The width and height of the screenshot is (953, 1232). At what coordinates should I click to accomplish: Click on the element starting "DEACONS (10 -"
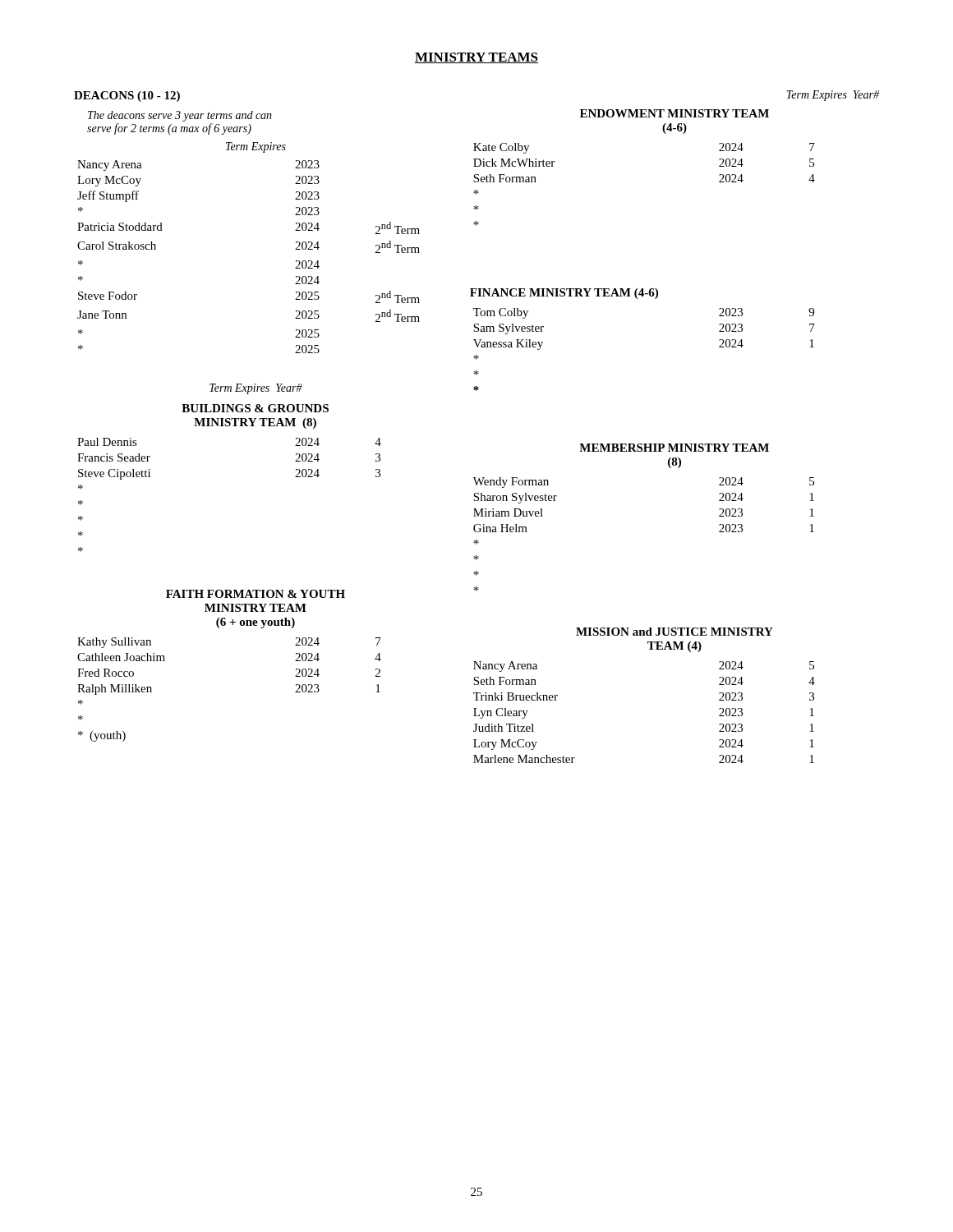click(x=127, y=97)
